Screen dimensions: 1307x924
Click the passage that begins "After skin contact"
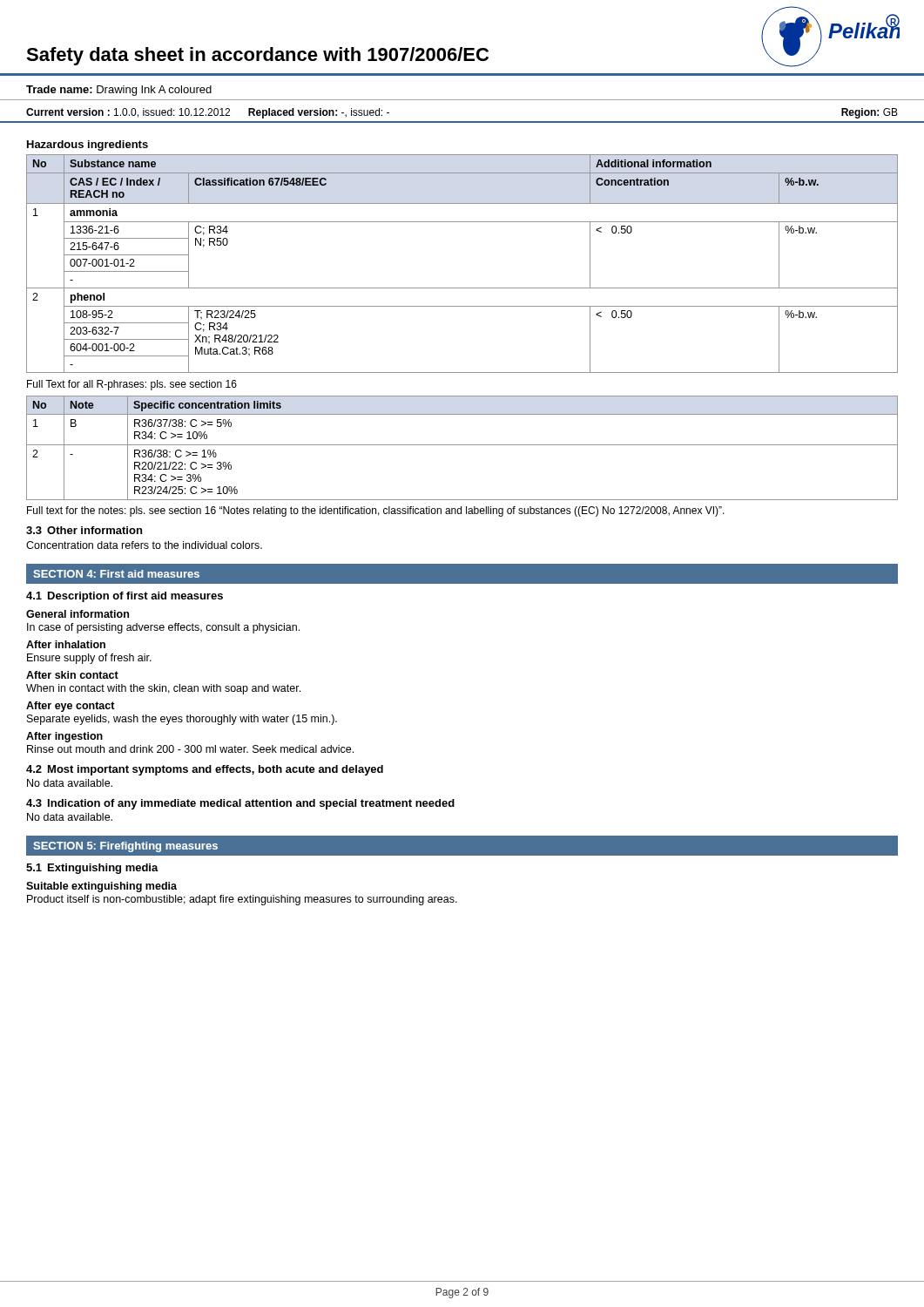(x=164, y=682)
